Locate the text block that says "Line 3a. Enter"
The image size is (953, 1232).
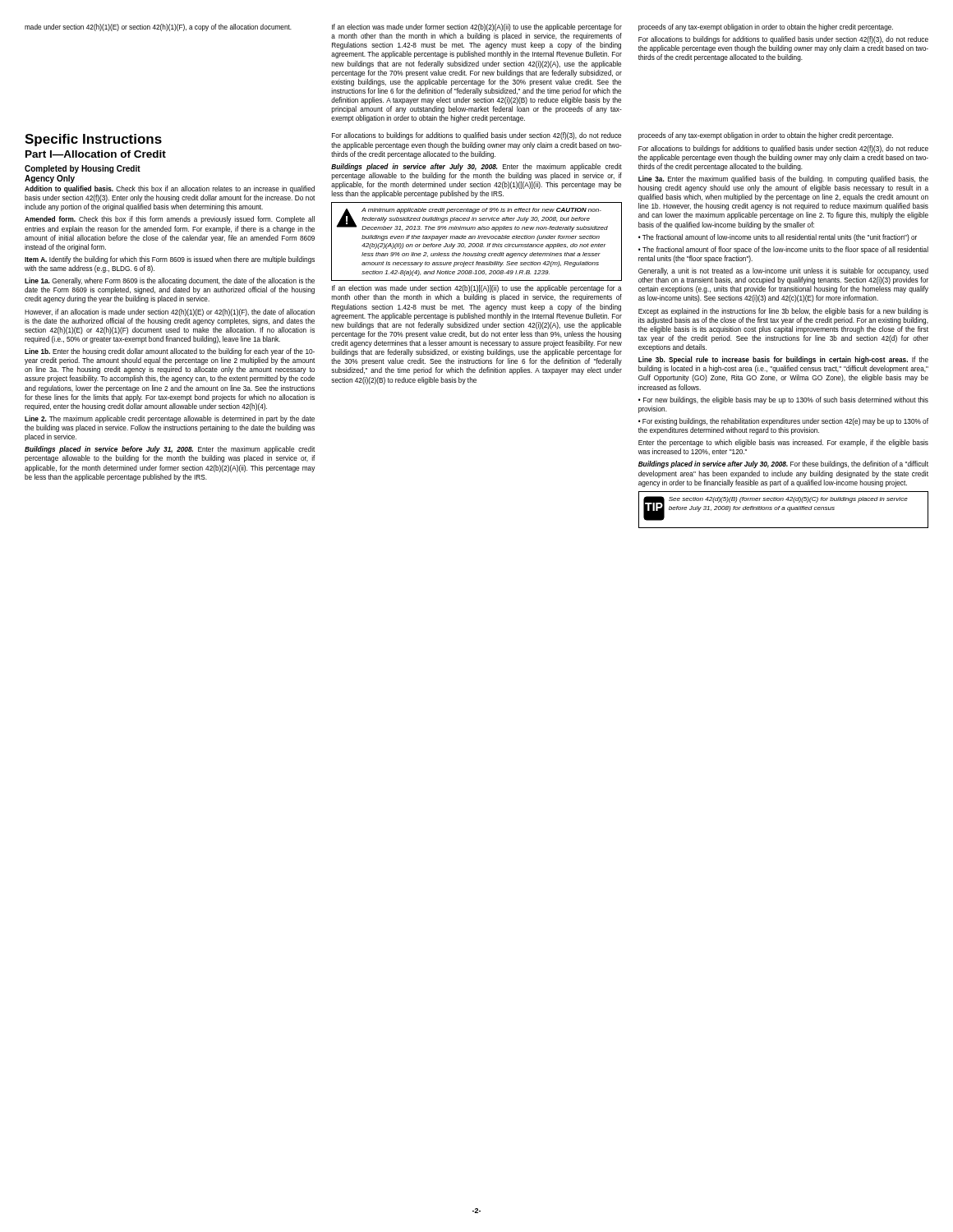pos(783,219)
